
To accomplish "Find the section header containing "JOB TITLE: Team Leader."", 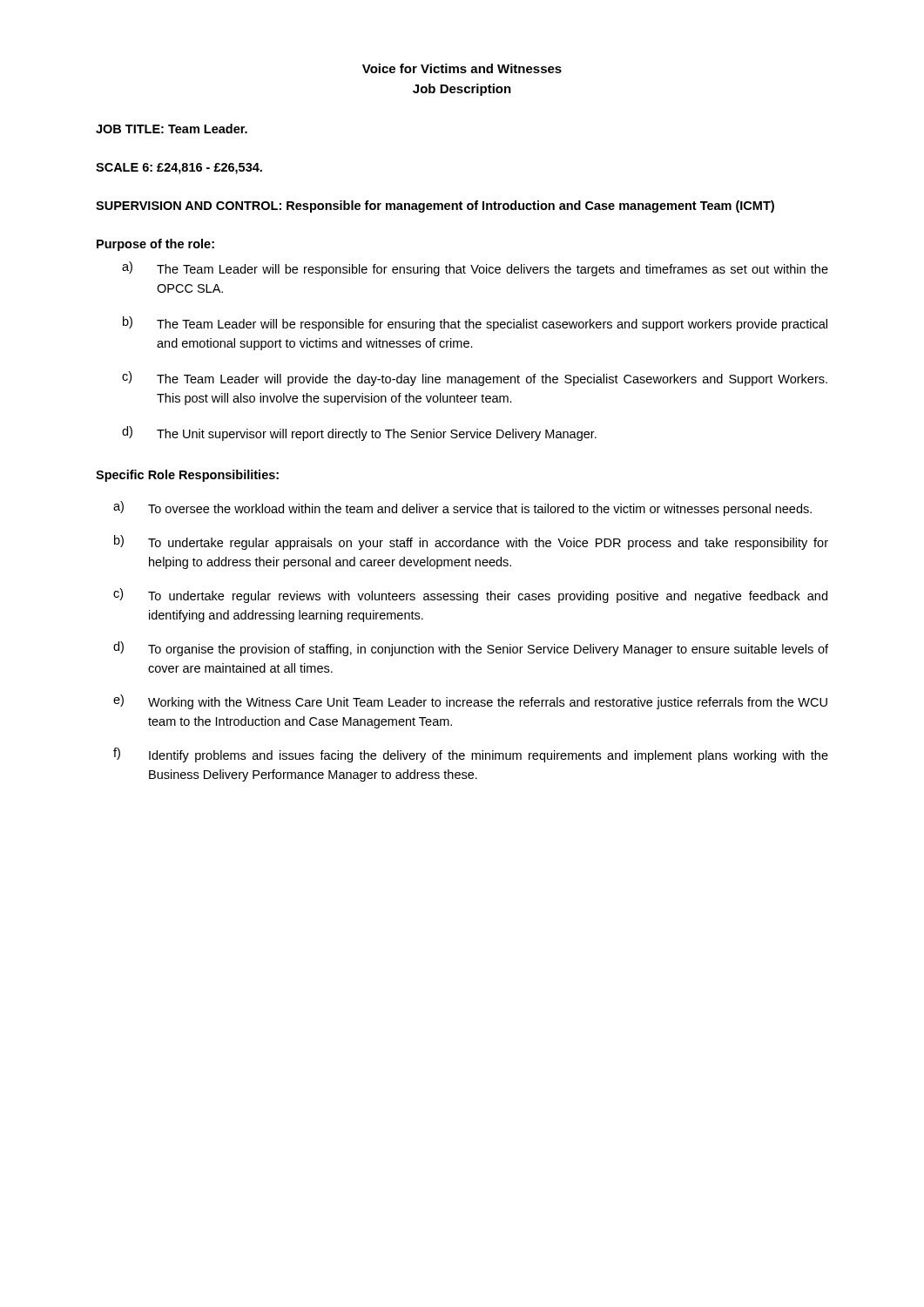I will [x=172, y=129].
